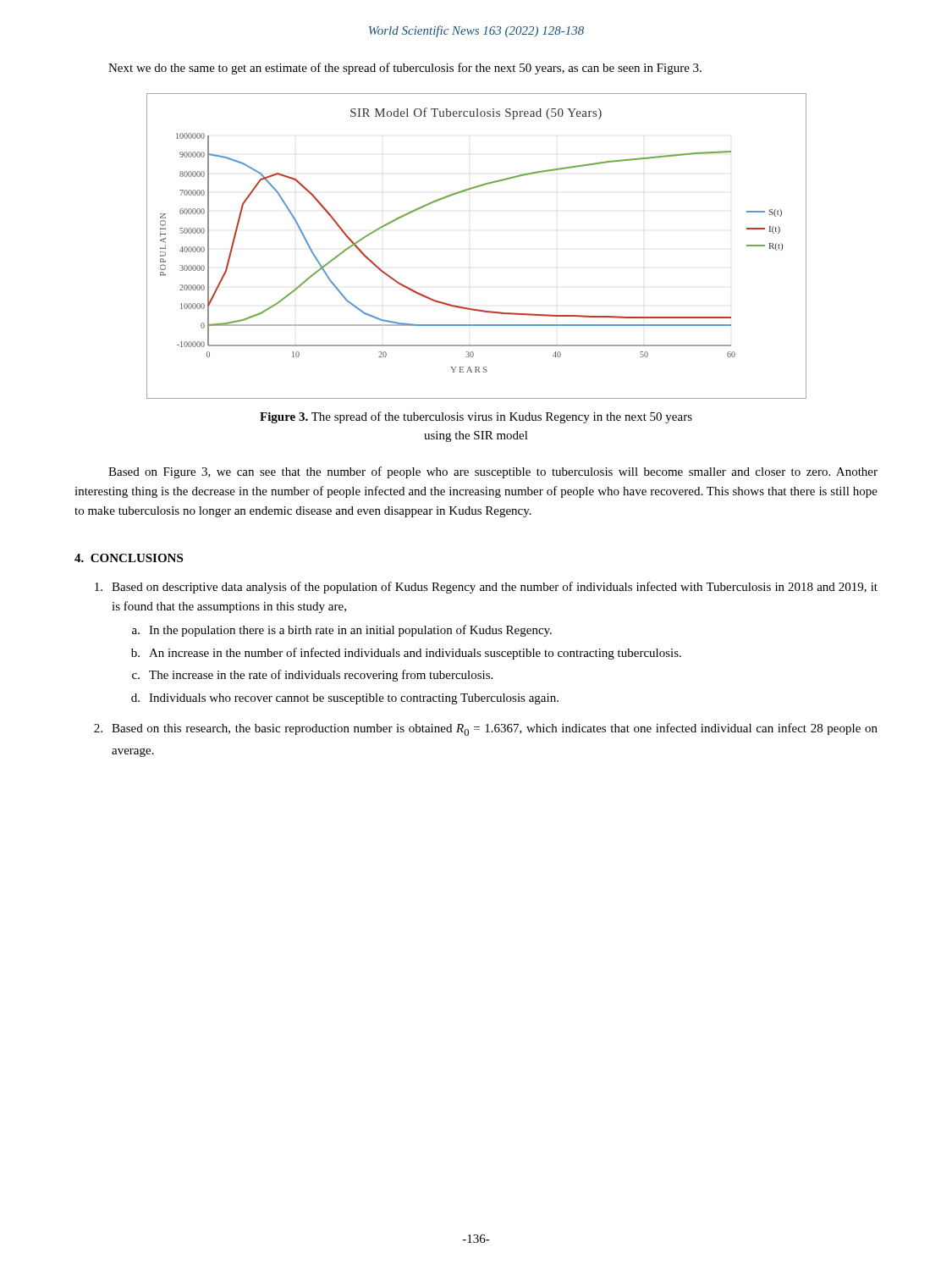Find the line chart
Screen dimensions: 1270x952
(x=476, y=246)
